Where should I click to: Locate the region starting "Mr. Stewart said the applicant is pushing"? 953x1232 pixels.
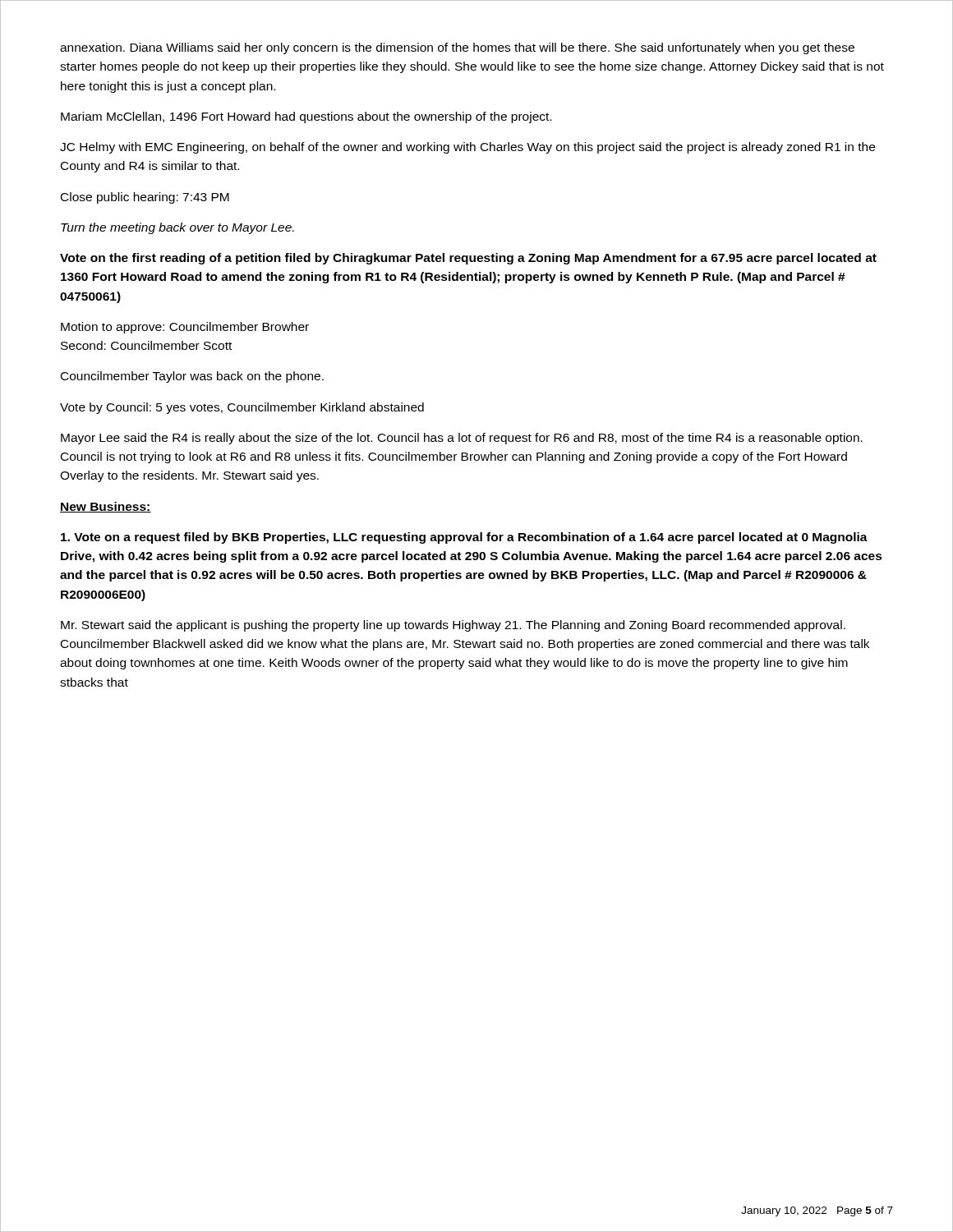click(x=465, y=653)
